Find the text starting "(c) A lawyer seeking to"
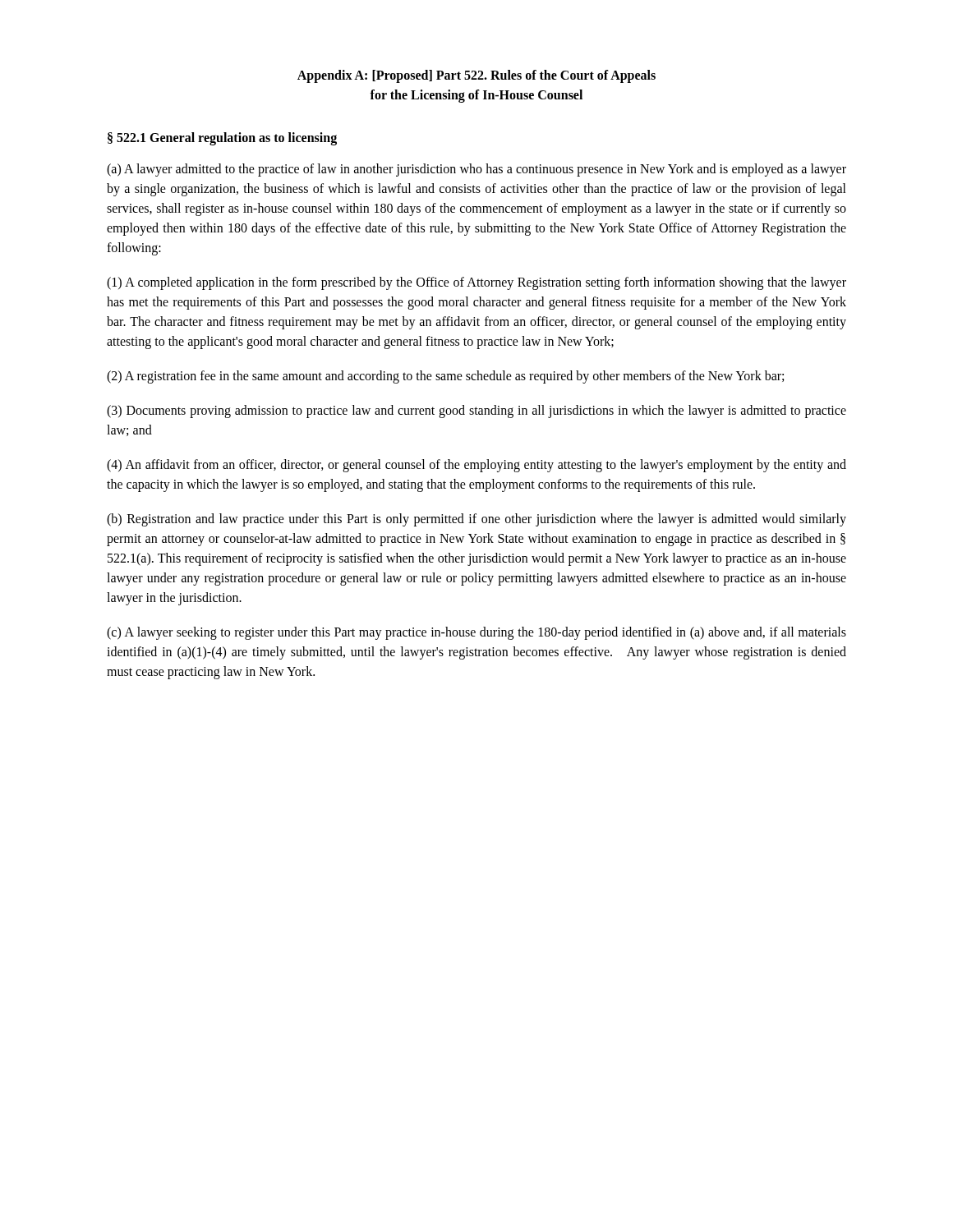This screenshot has height=1232, width=953. tap(476, 652)
